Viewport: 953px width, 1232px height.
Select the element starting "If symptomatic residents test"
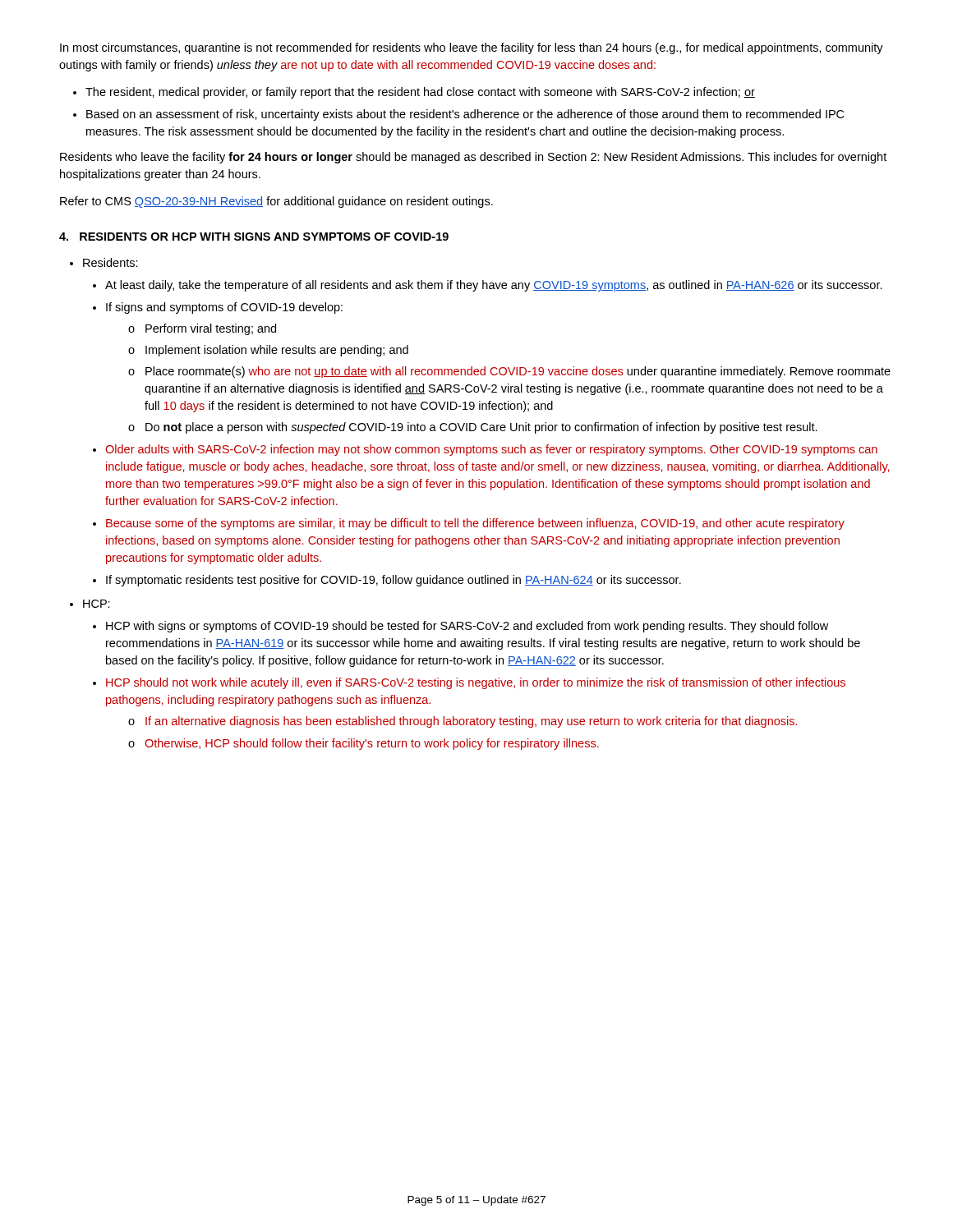pyautogui.click(x=393, y=580)
